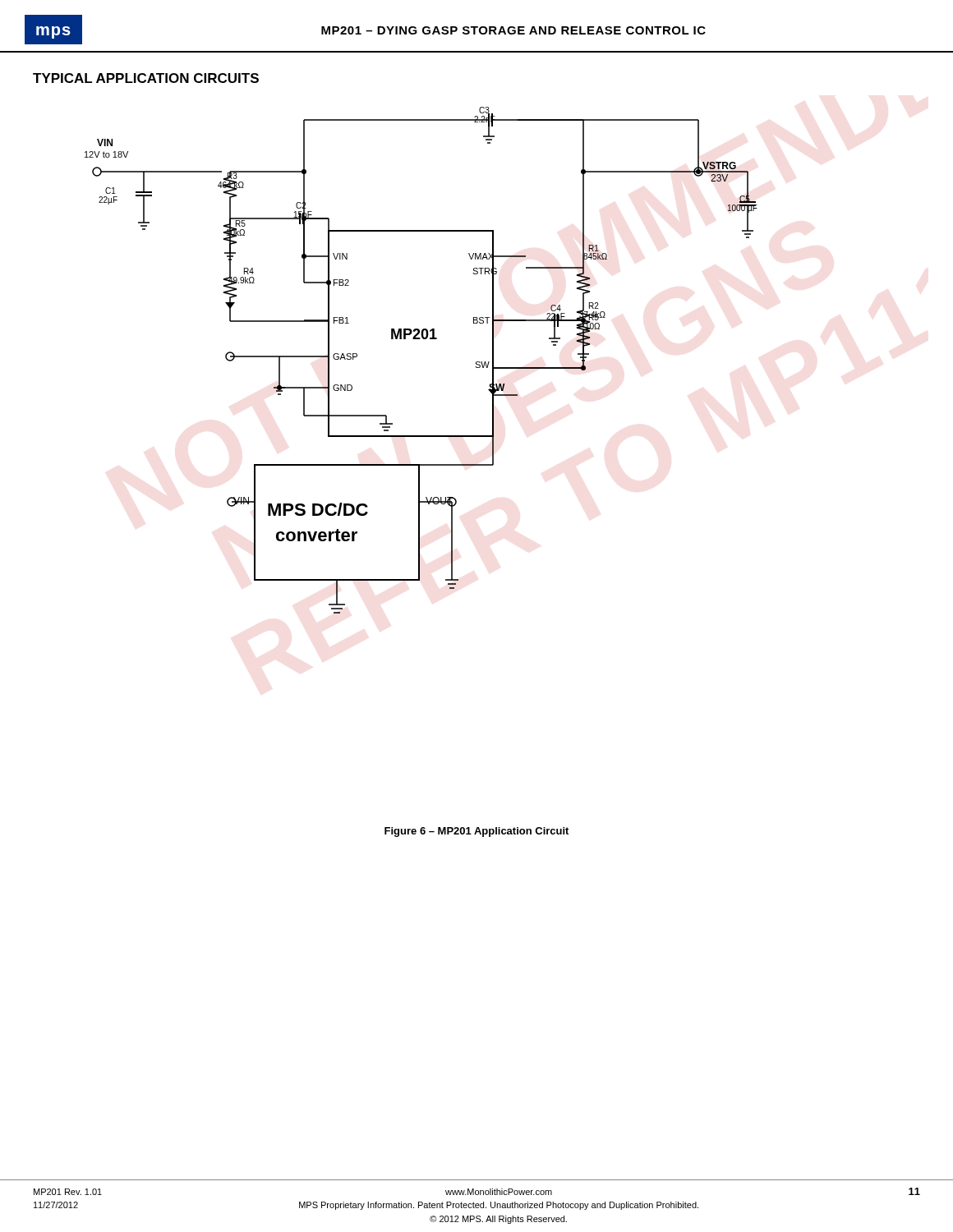Select the caption that reads "Figure 6 – MP201 Application Circuit"

pyautogui.click(x=476, y=831)
